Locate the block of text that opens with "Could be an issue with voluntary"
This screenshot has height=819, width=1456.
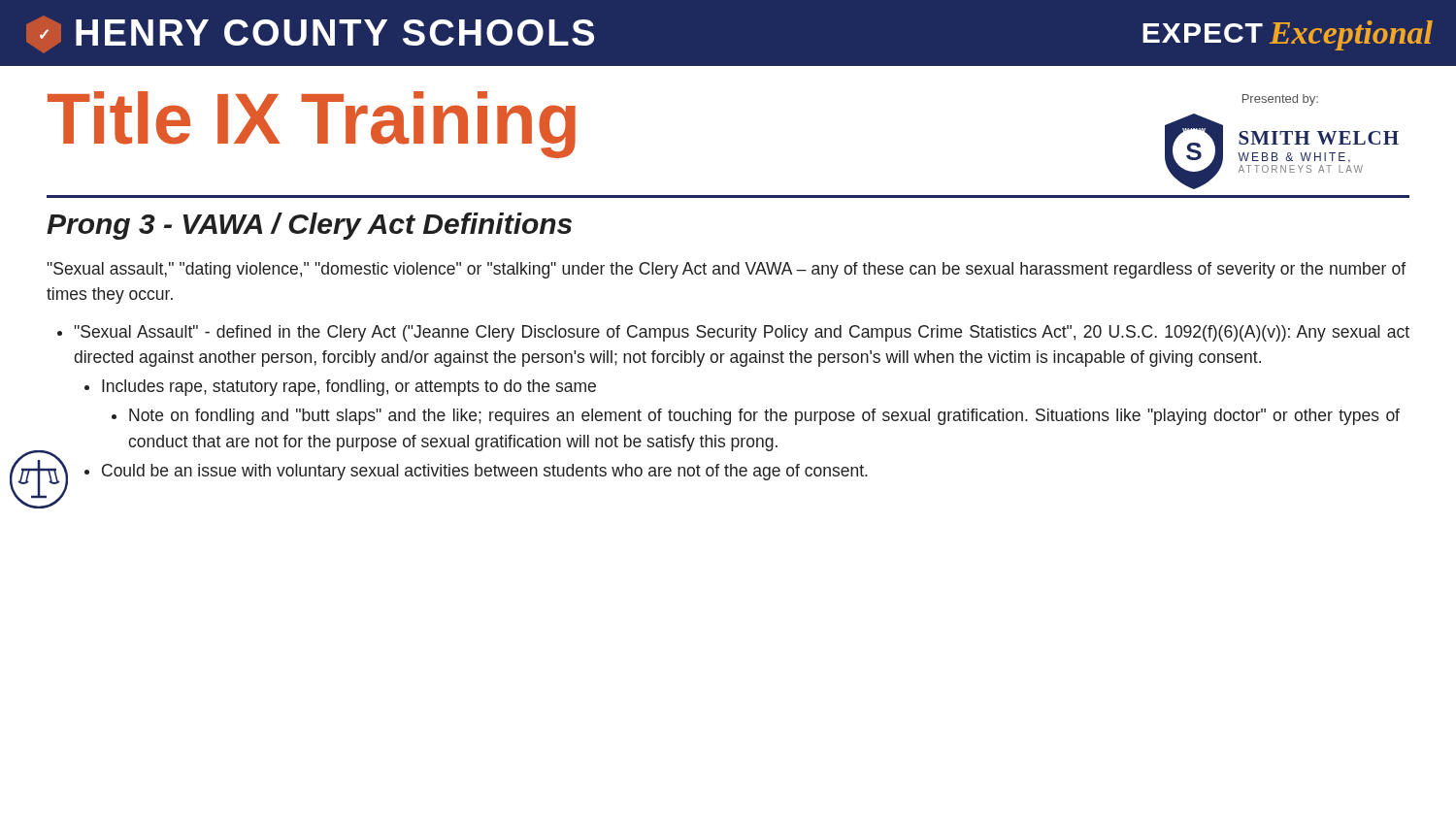pyautogui.click(x=485, y=470)
